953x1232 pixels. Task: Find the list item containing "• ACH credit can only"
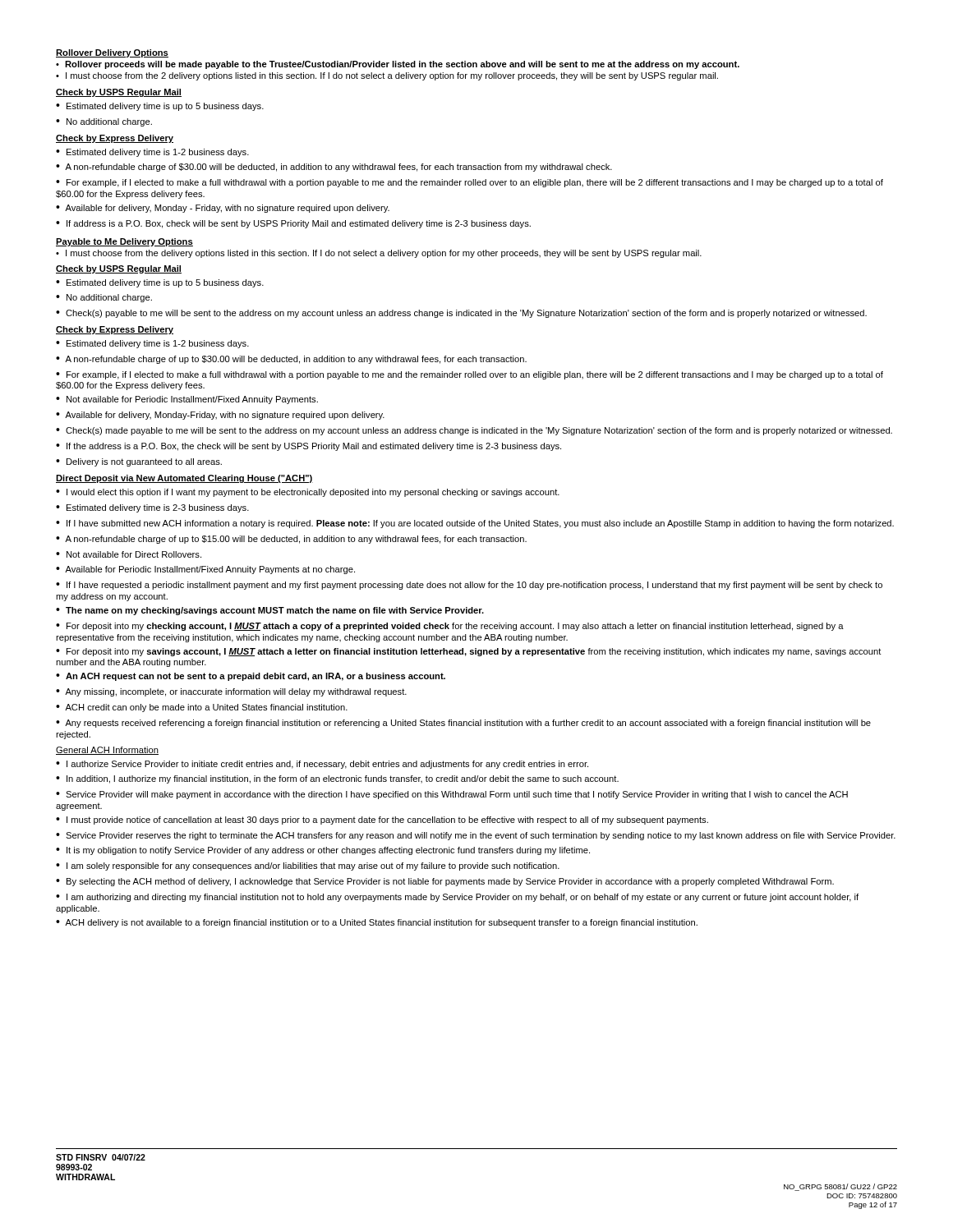(202, 706)
